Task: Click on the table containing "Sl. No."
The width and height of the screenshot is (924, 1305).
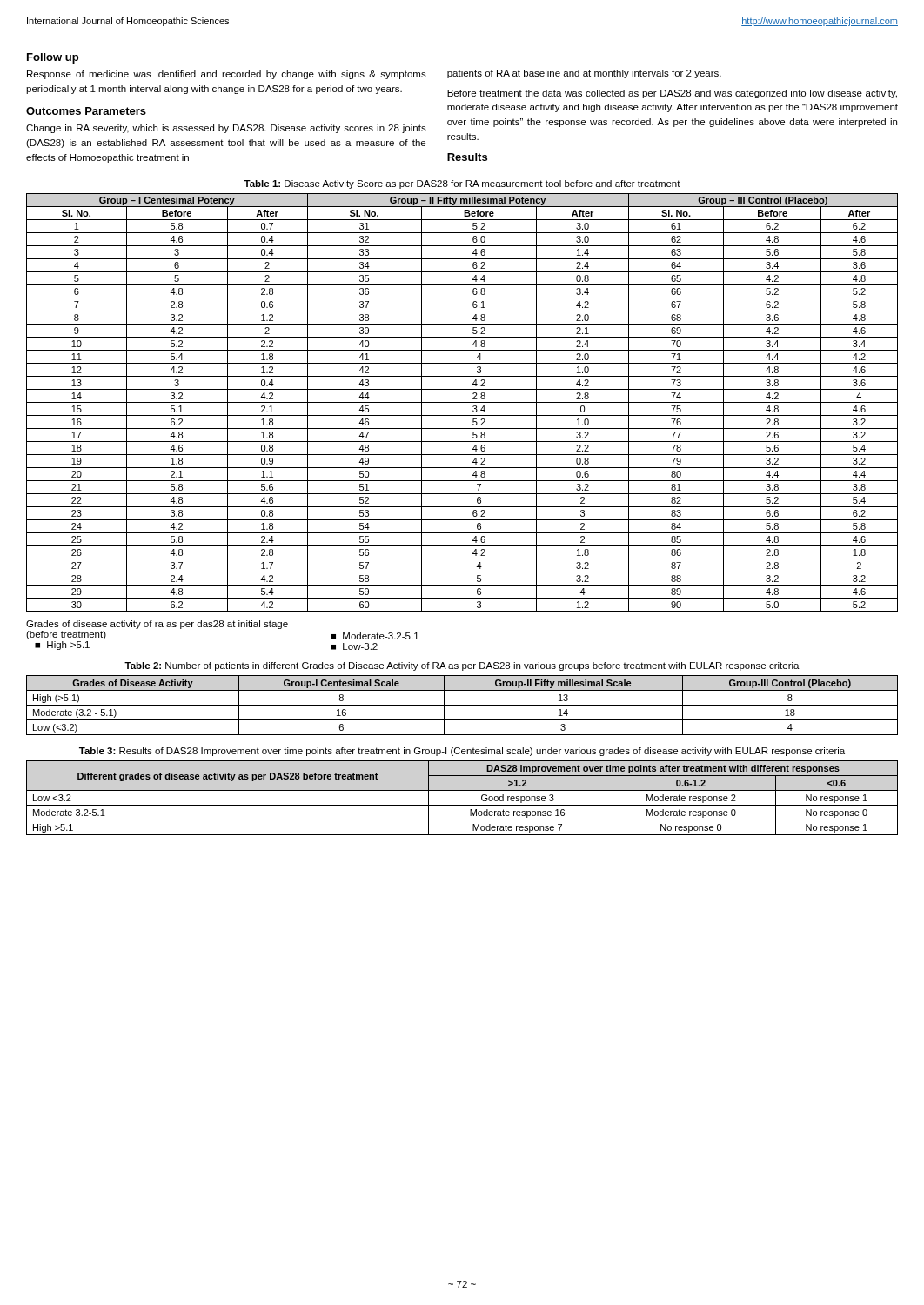Action: click(x=462, y=403)
